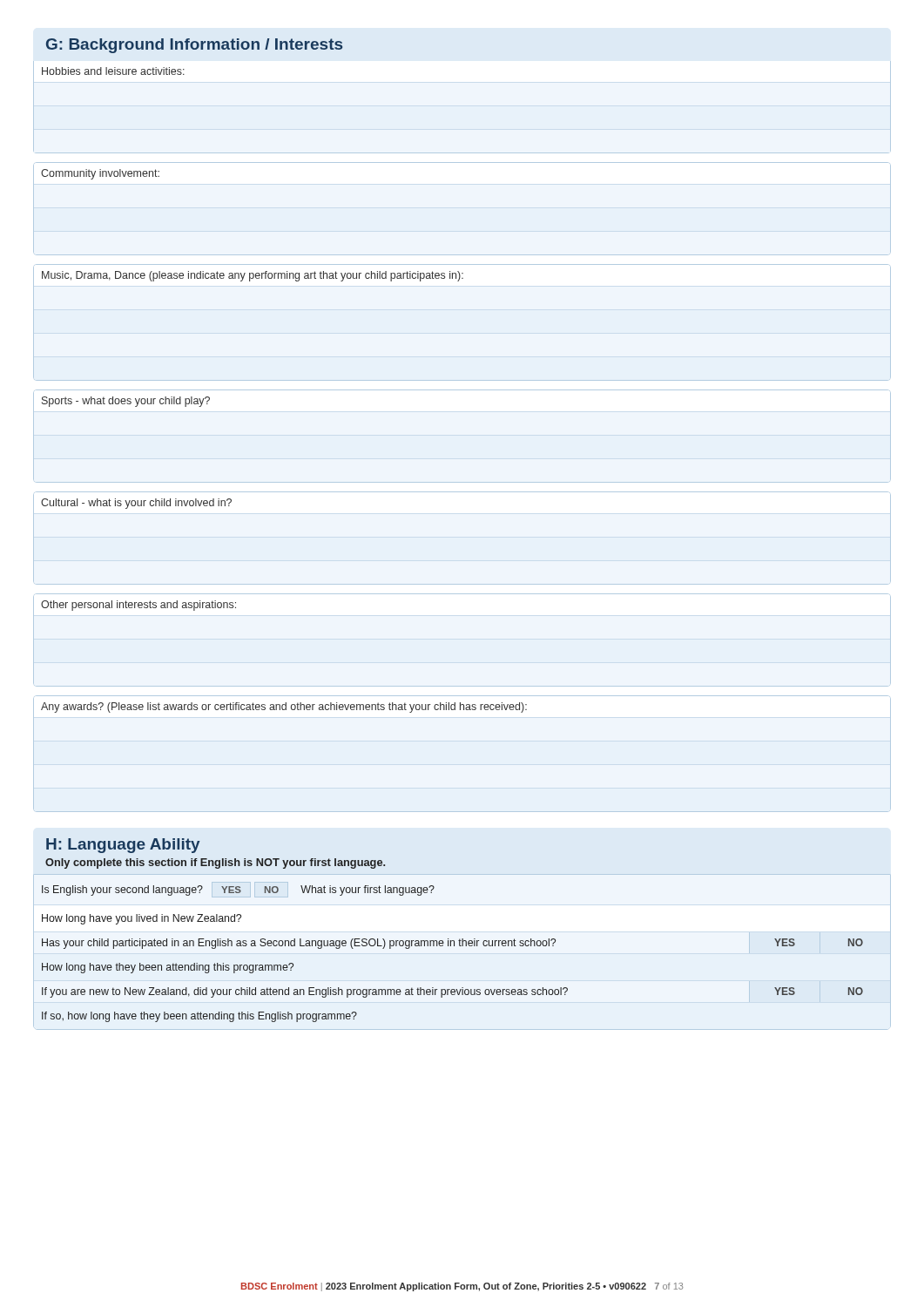Screen dimensions: 1307x924
Task: Select the text starting "Cultural - what"
Action: pyautogui.click(x=136, y=504)
